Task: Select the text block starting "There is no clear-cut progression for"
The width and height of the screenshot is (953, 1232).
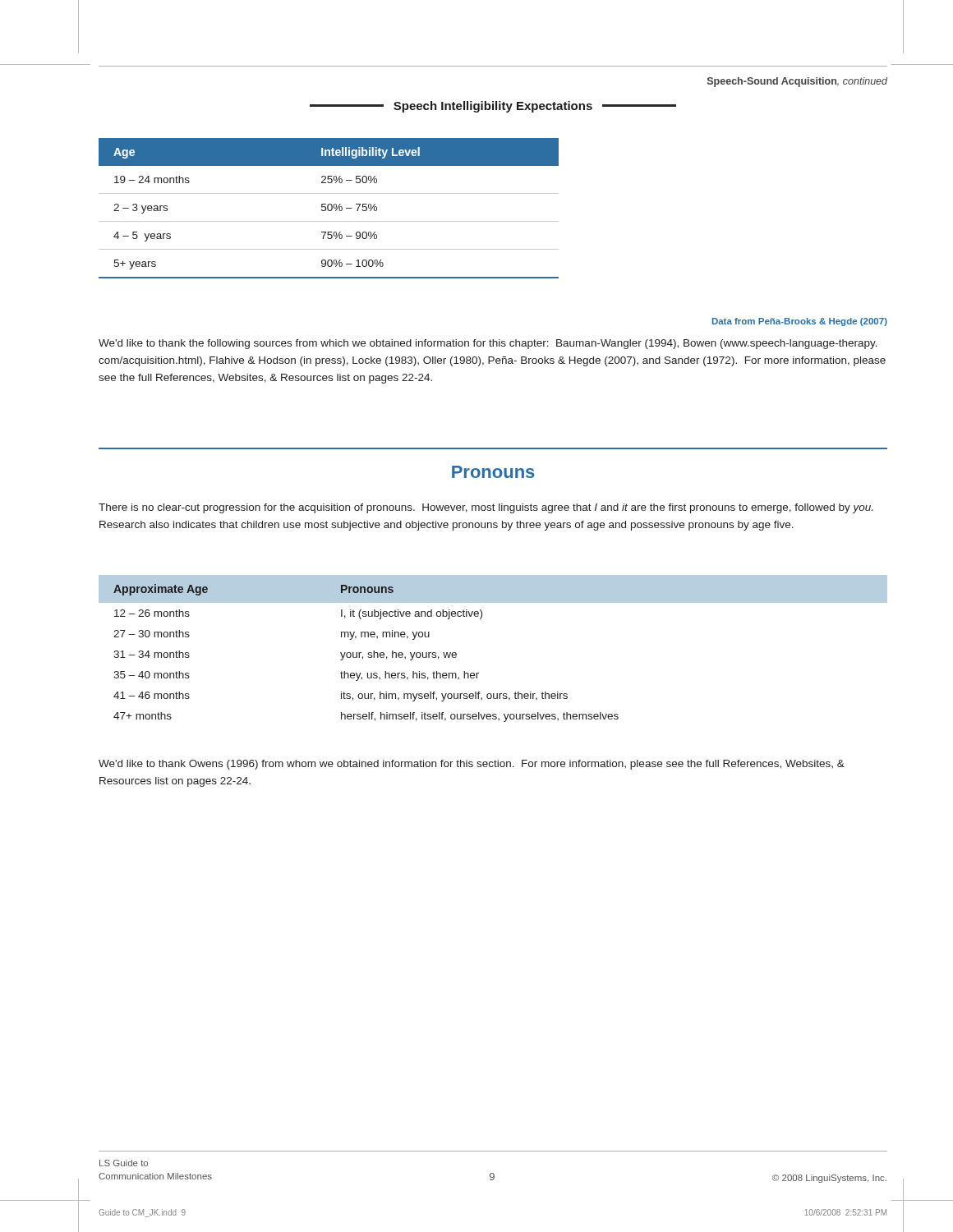Action: 486,516
